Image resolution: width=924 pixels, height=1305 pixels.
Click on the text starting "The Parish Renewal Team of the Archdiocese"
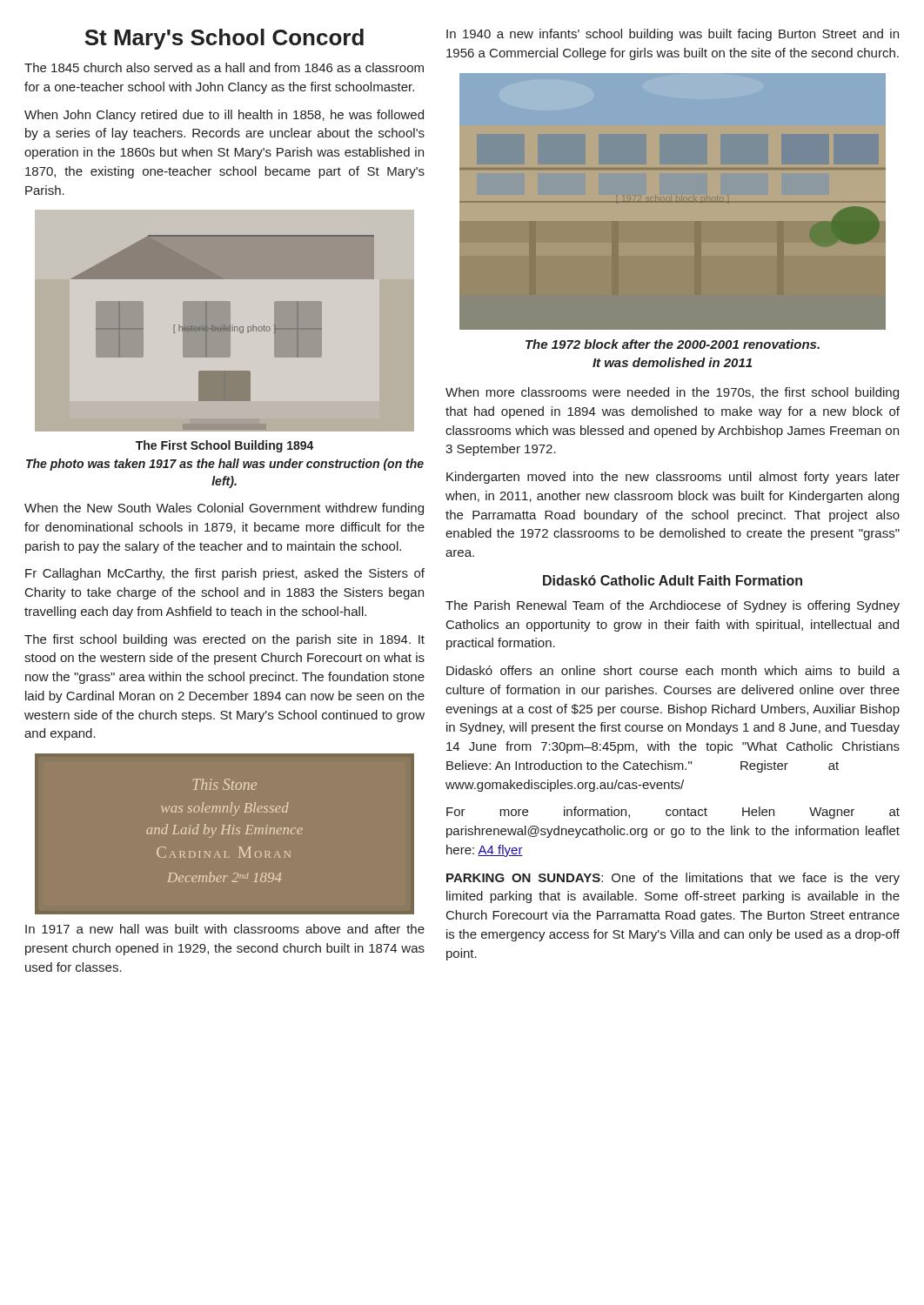[673, 728]
